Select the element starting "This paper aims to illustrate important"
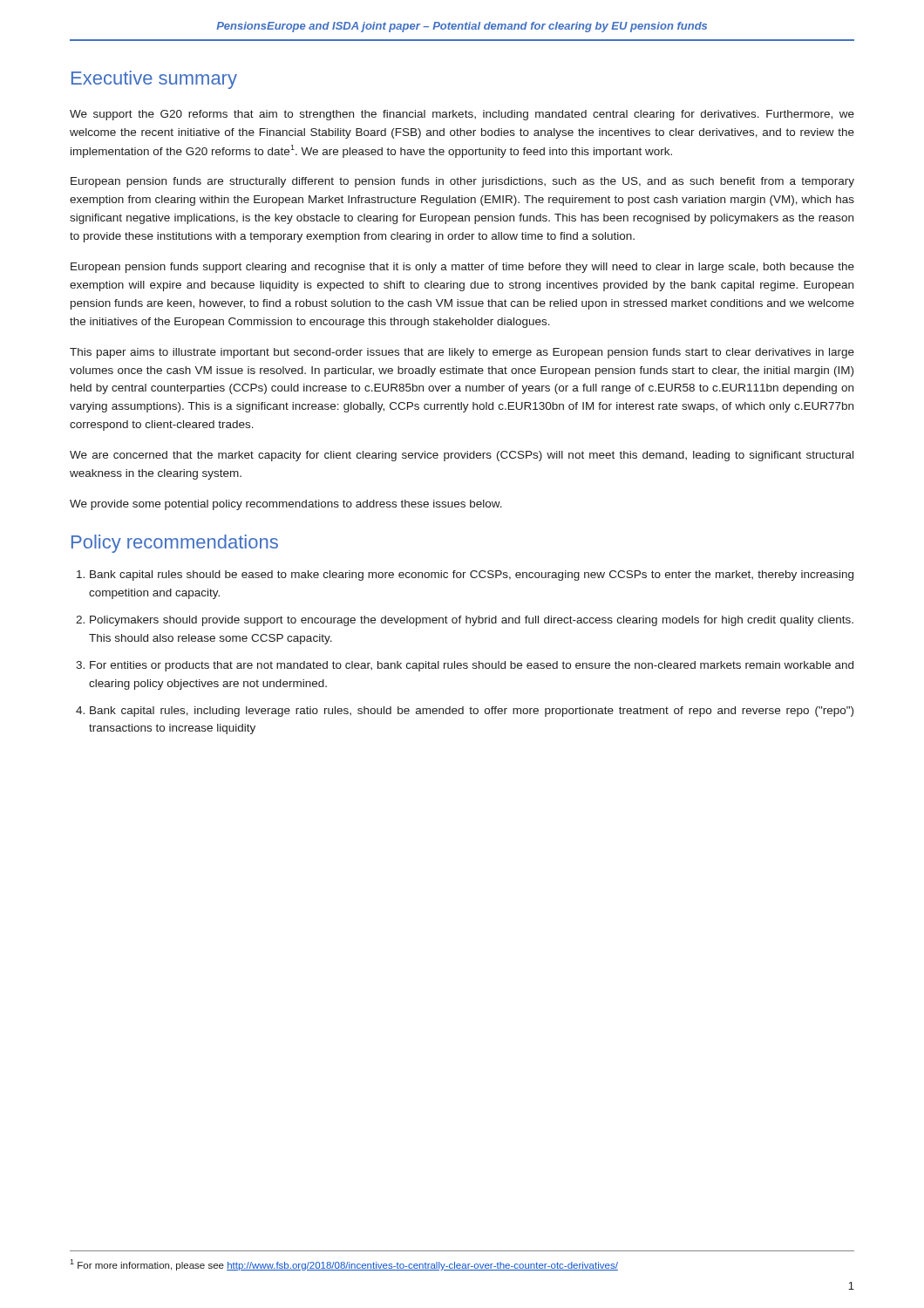Image resolution: width=924 pixels, height=1308 pixels. (462, 388)
